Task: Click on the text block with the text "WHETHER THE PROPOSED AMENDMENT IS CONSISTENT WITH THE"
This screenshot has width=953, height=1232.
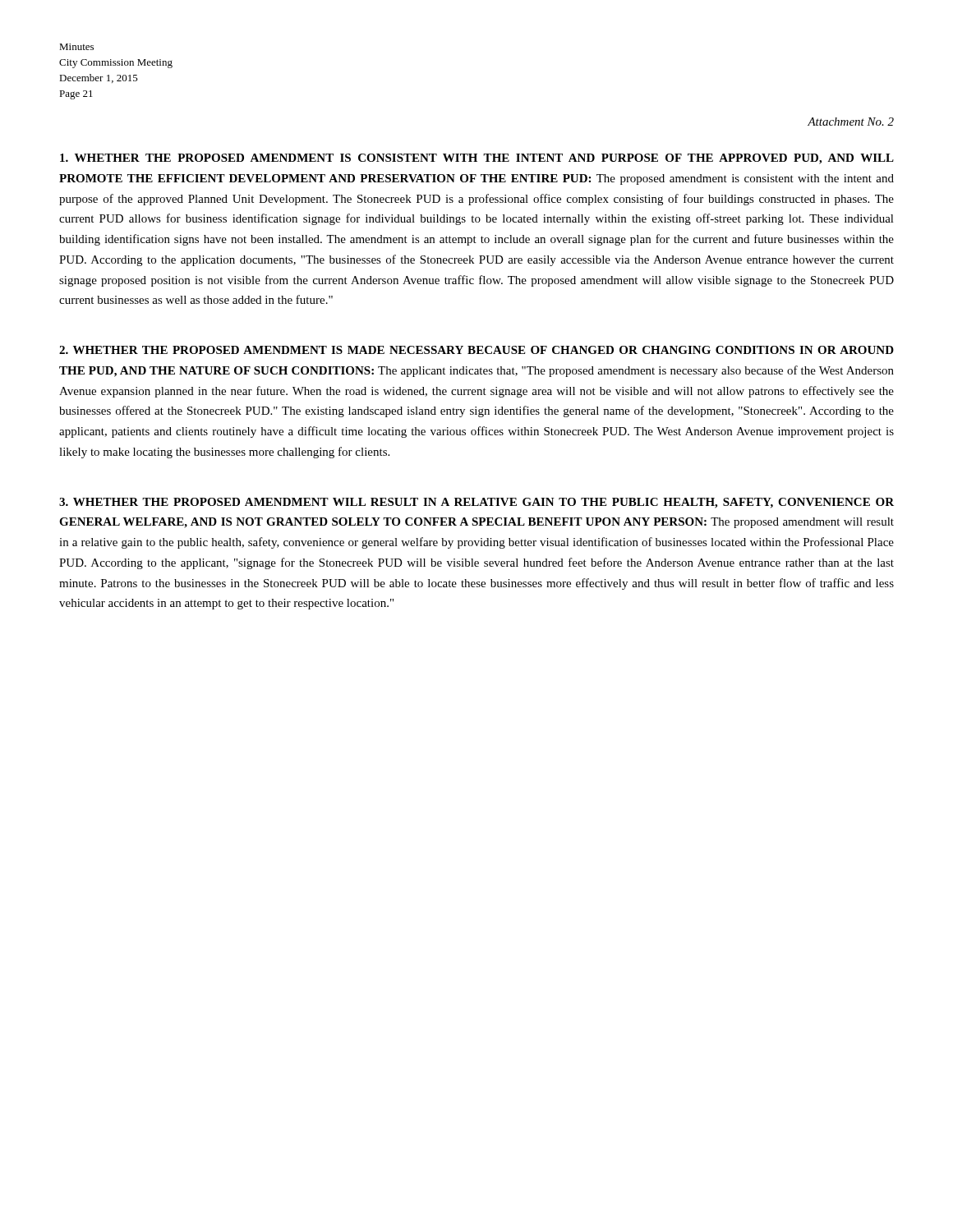Action: 476,229
